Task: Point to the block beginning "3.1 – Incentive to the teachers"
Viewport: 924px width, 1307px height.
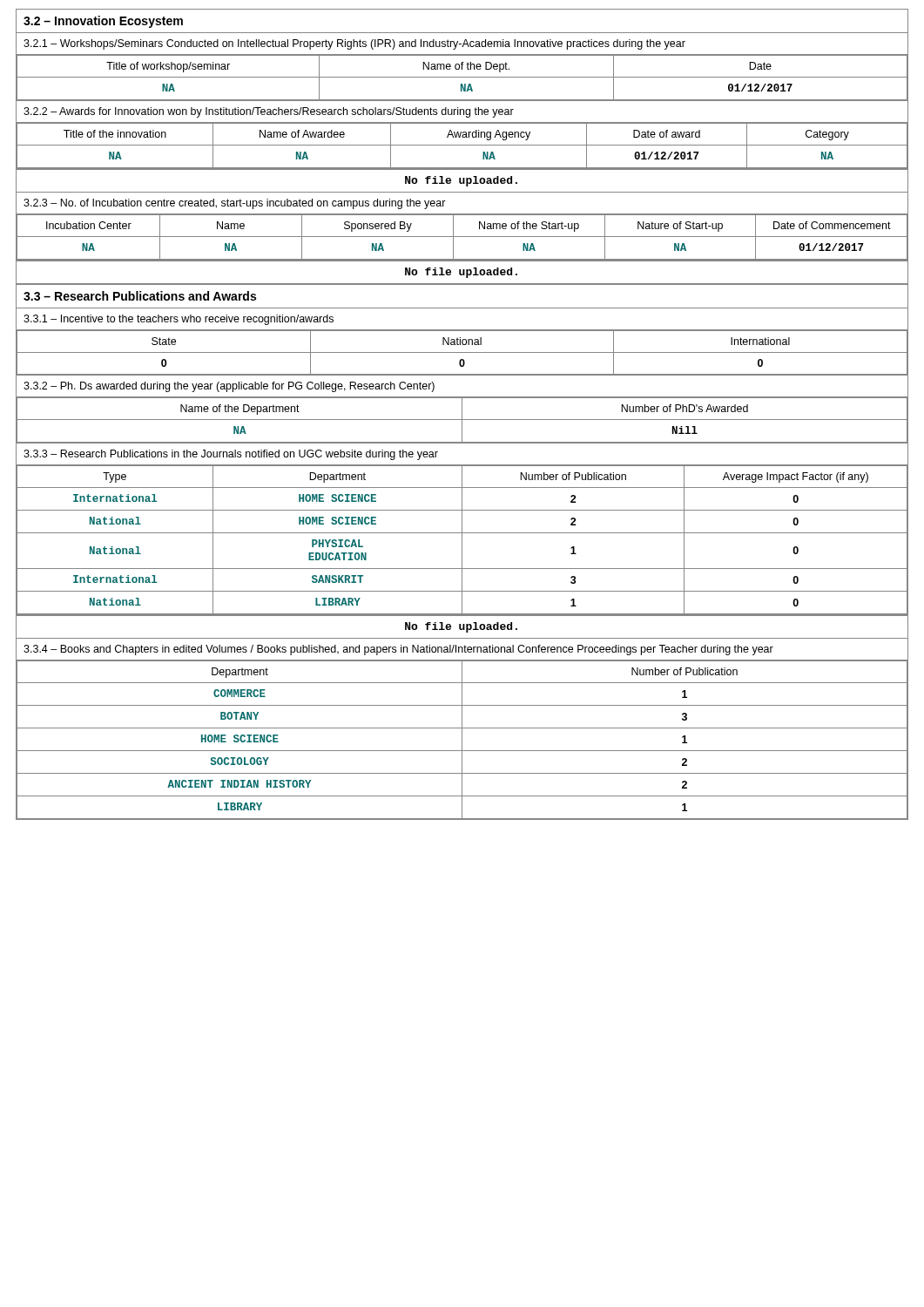Action: pyautogui.click(x=179, y=319)
